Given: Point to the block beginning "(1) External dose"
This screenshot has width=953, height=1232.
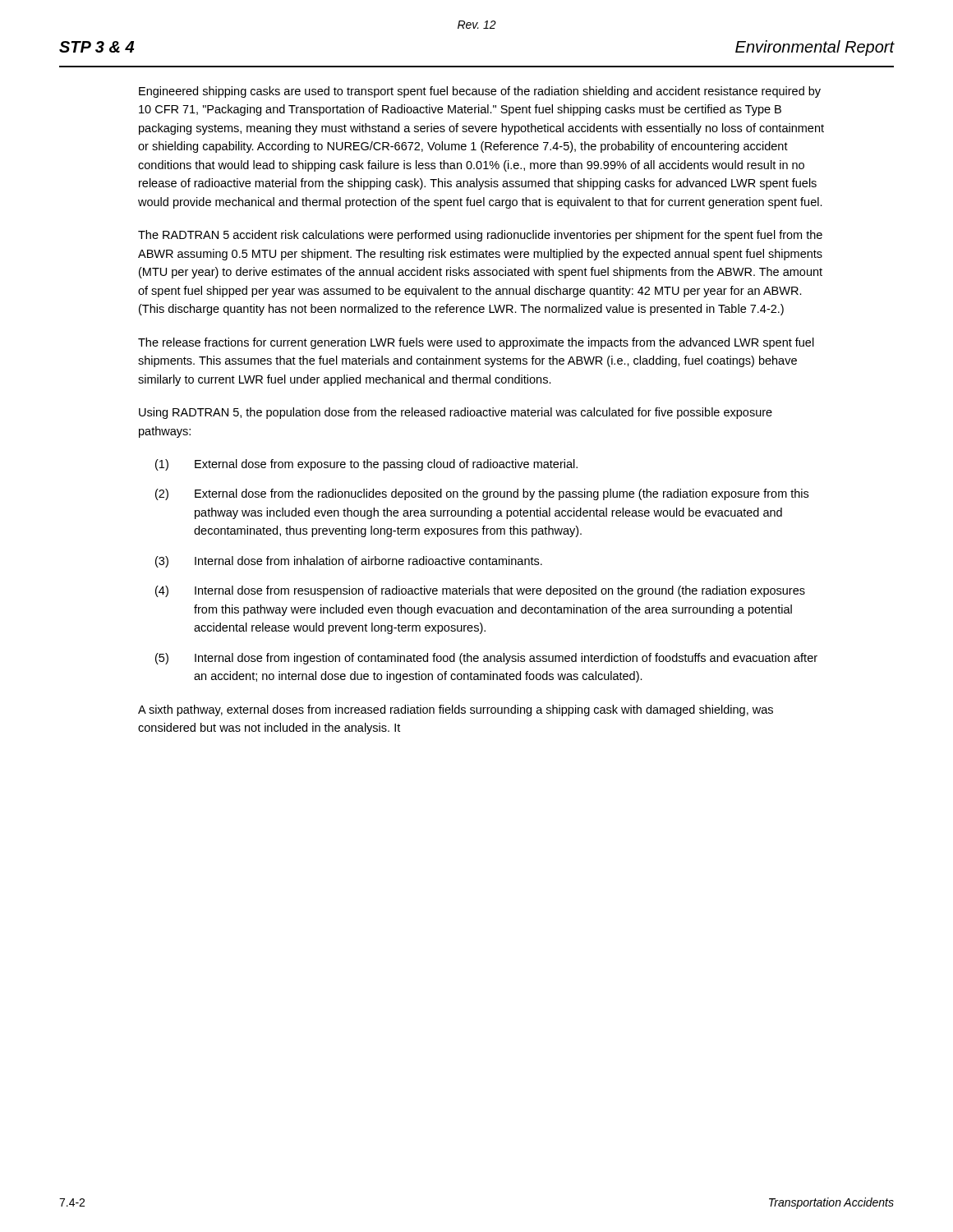Looking at the screenshot, I should click(483, 464).
